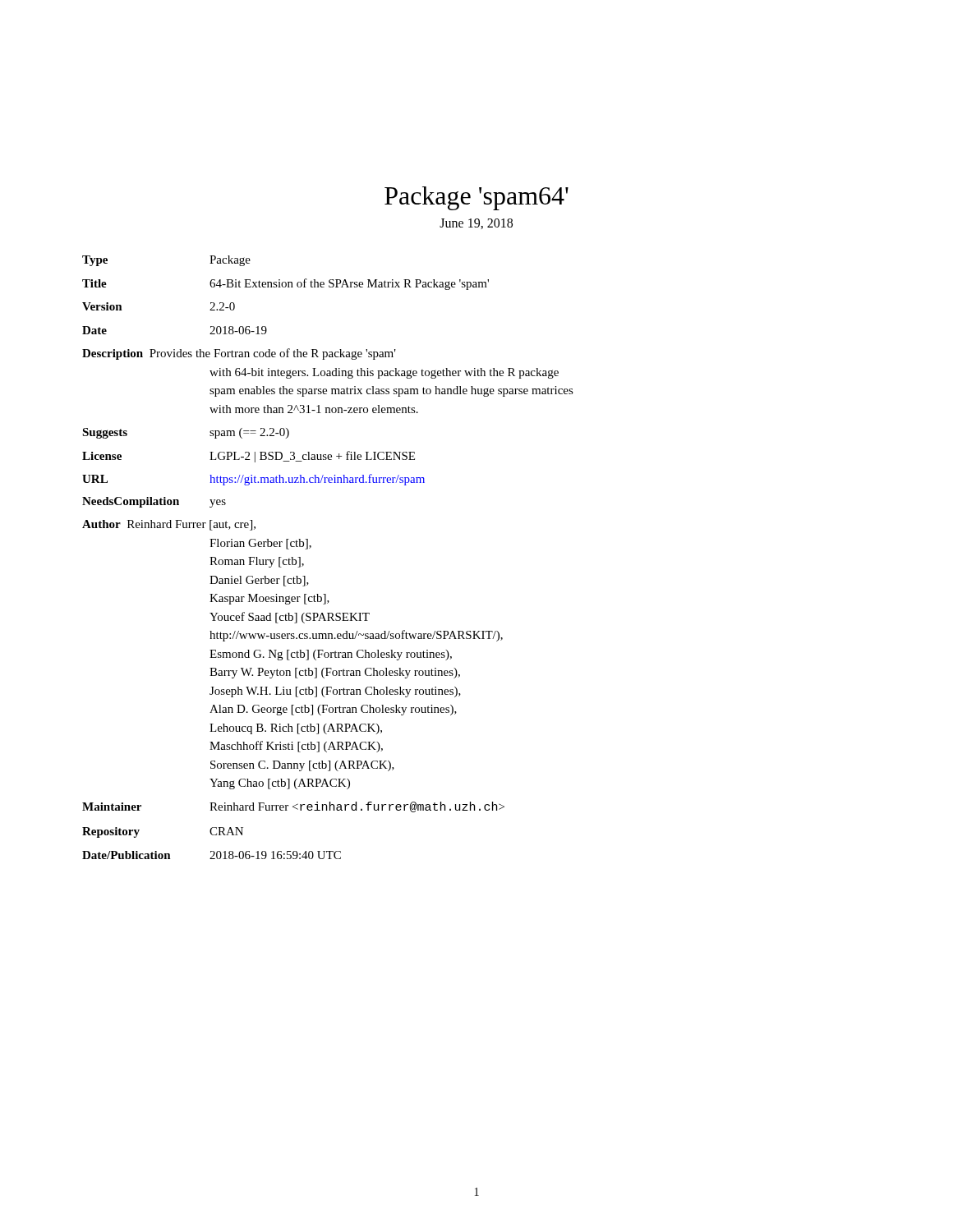The height and width of the screenshot is (1232, 953).
Task: Find "Maintainer Reinhard Furrer" on this page
Action: pyautogui.click(x=476, y=807)
